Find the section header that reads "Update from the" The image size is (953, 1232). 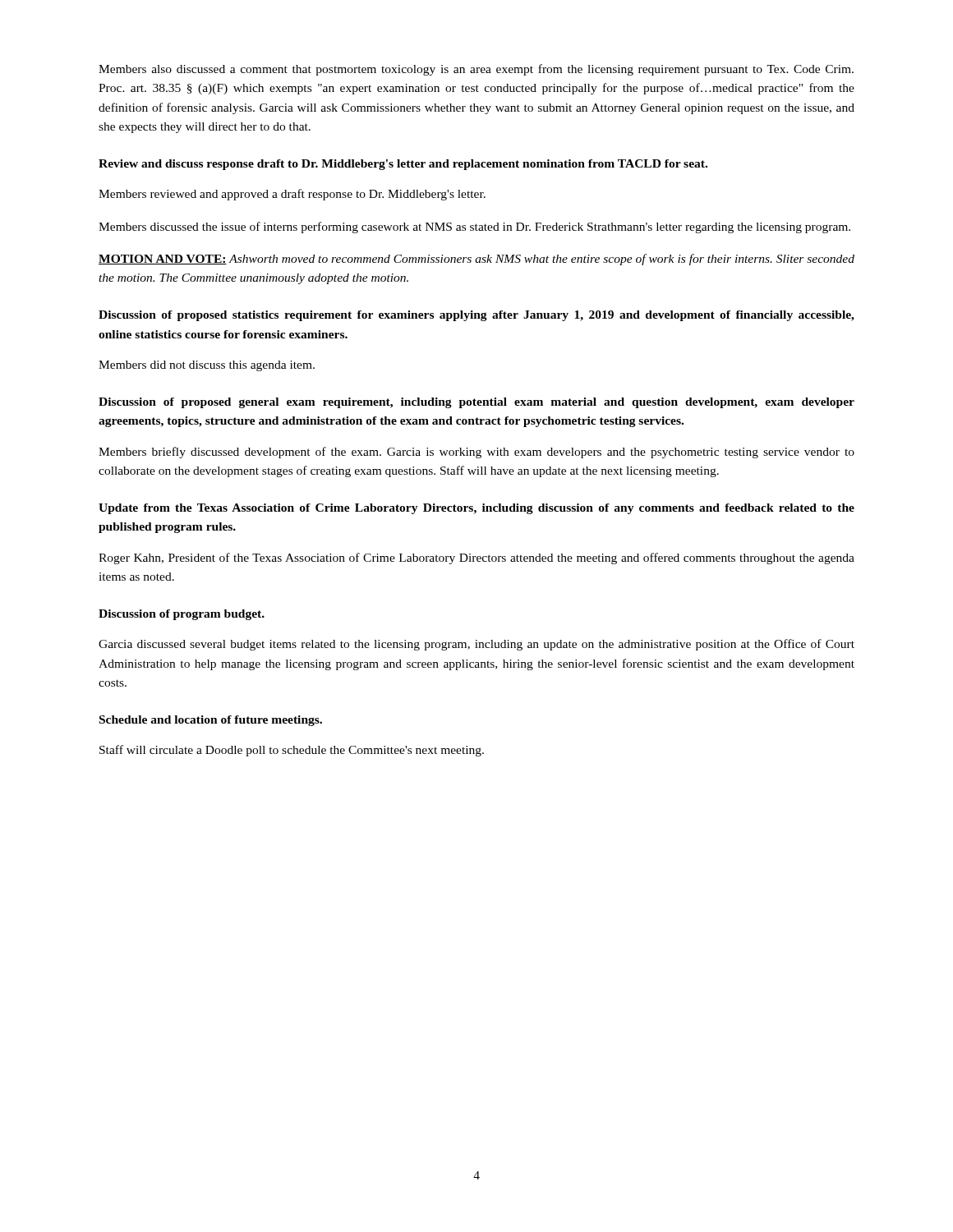476,517
